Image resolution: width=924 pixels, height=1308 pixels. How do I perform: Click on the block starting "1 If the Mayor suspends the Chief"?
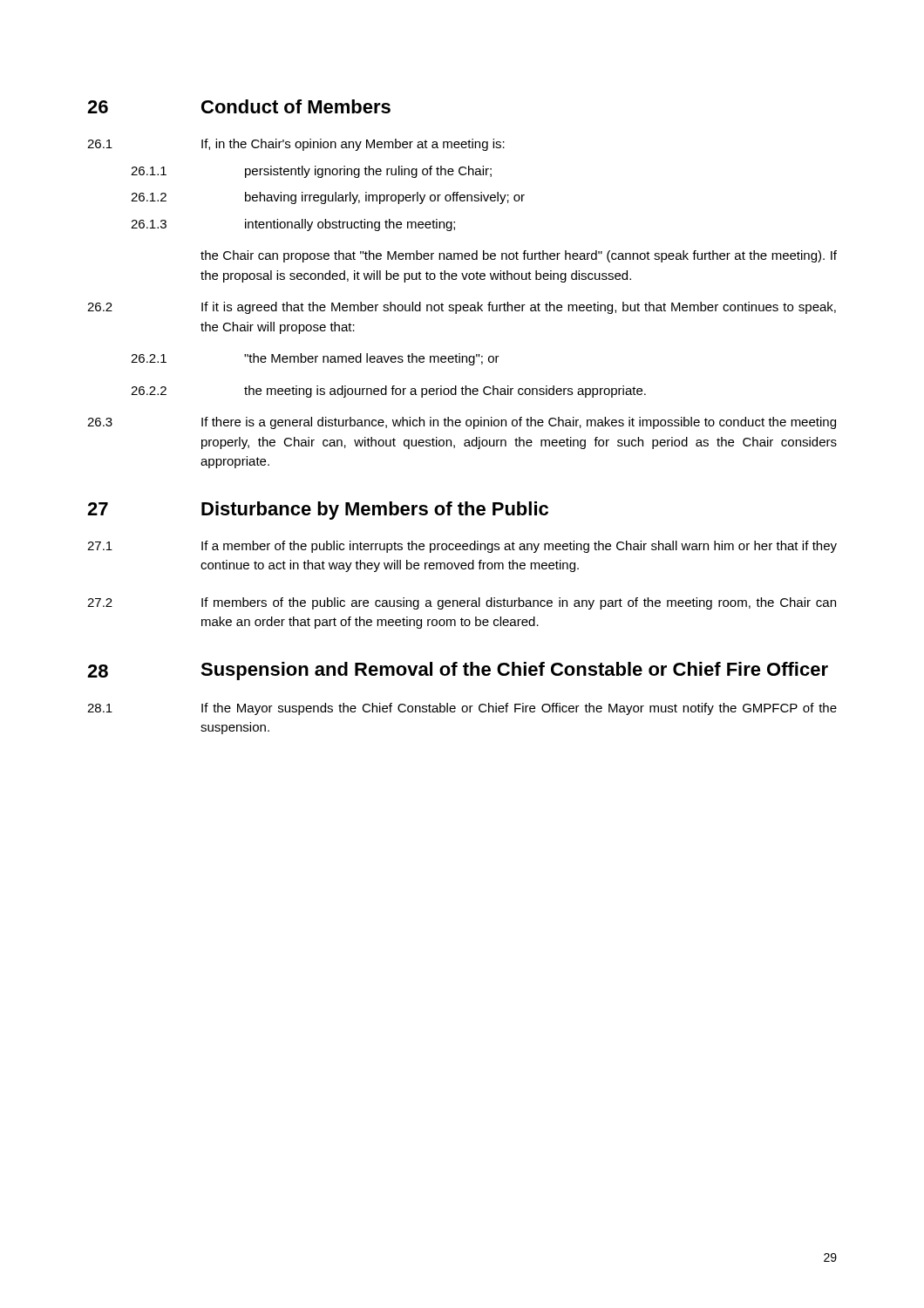click(x=462, y=718)
